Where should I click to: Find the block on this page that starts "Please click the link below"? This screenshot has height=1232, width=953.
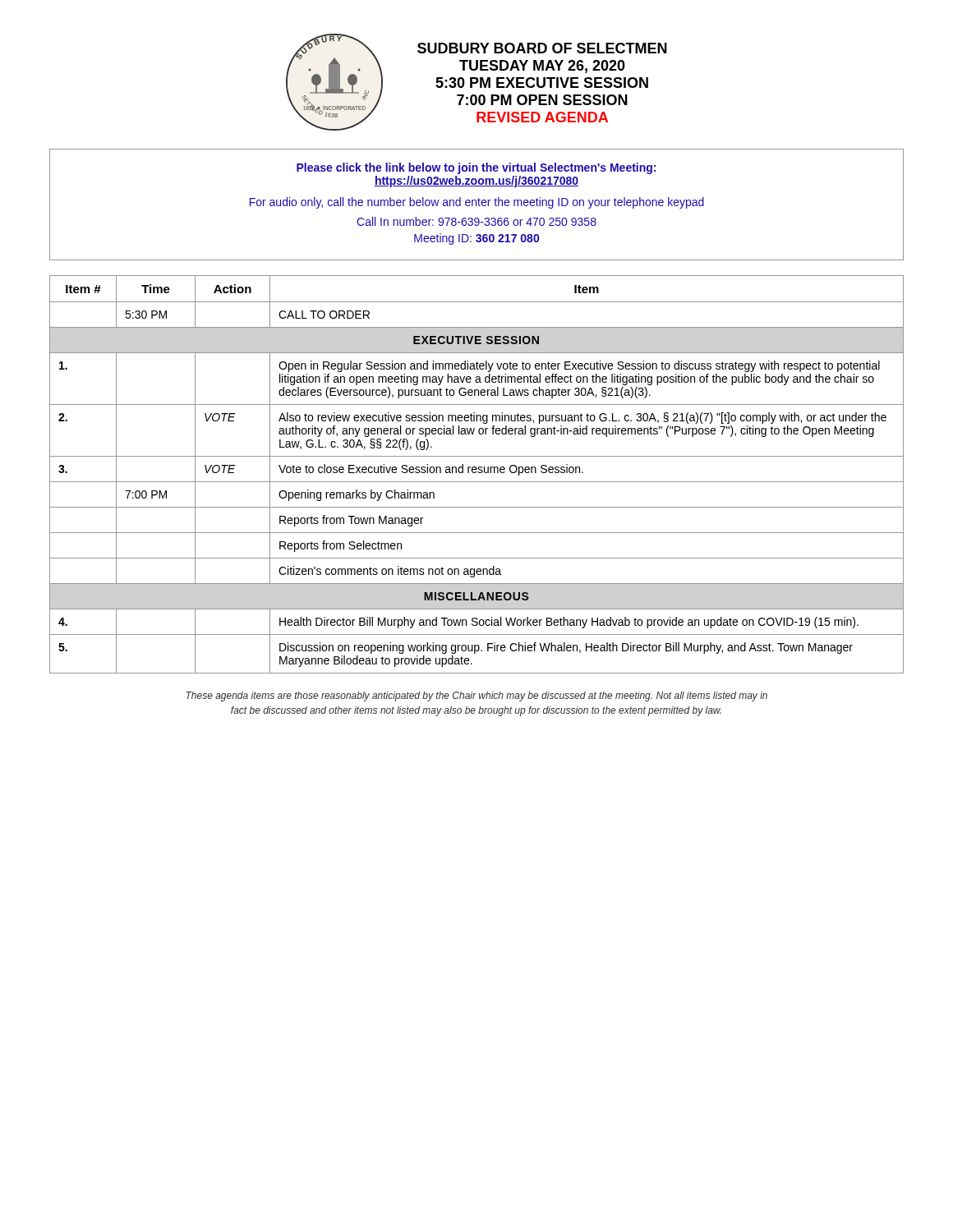(x=476, y=203)
